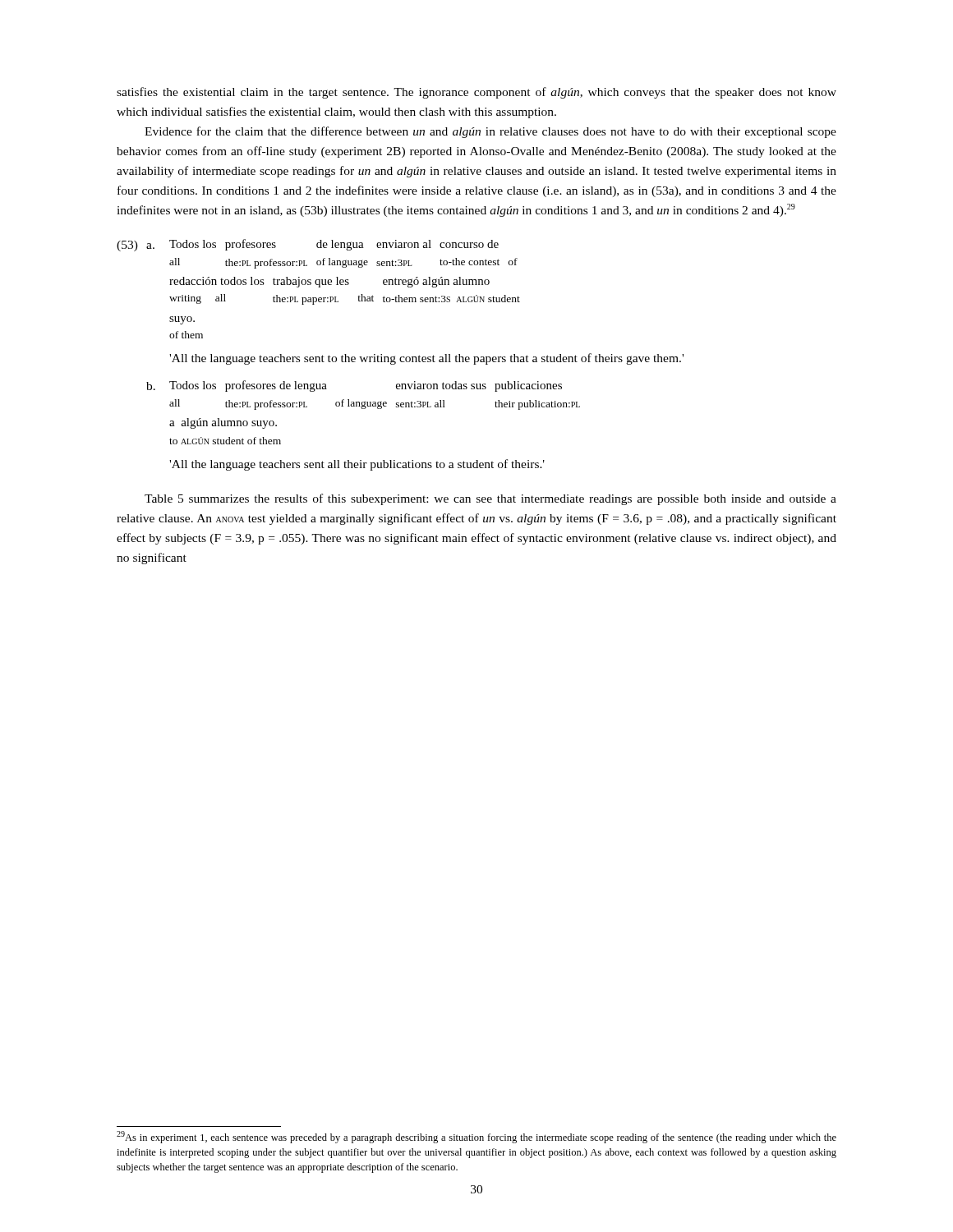Click on the text block starting "29As in experiment 1, each sentence"
The width and height of the screenshot is (953, 1232).
(476, 1151)
